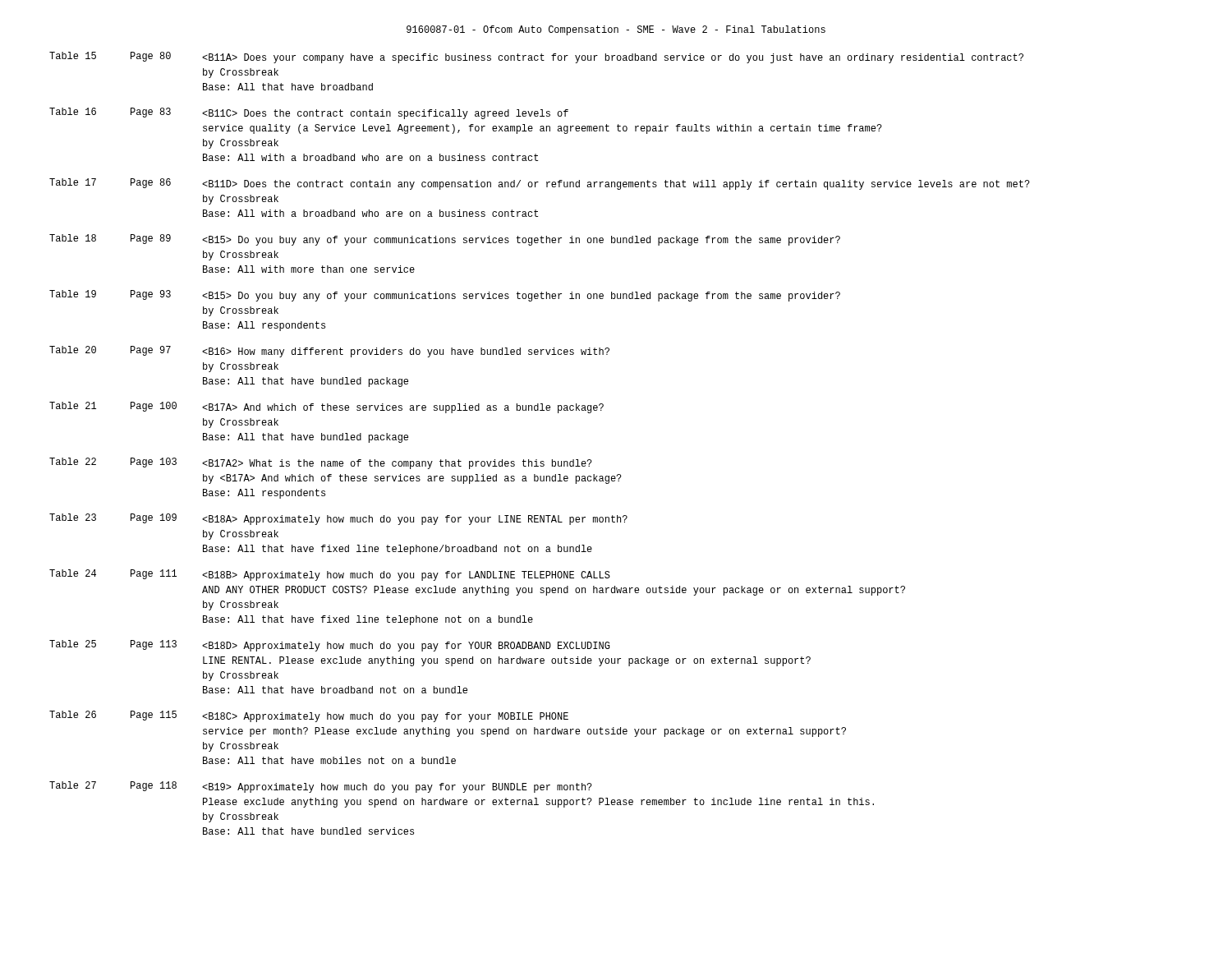Point to the block starting "Table 19 Page 93 Do you buy"

pos(445,296)
